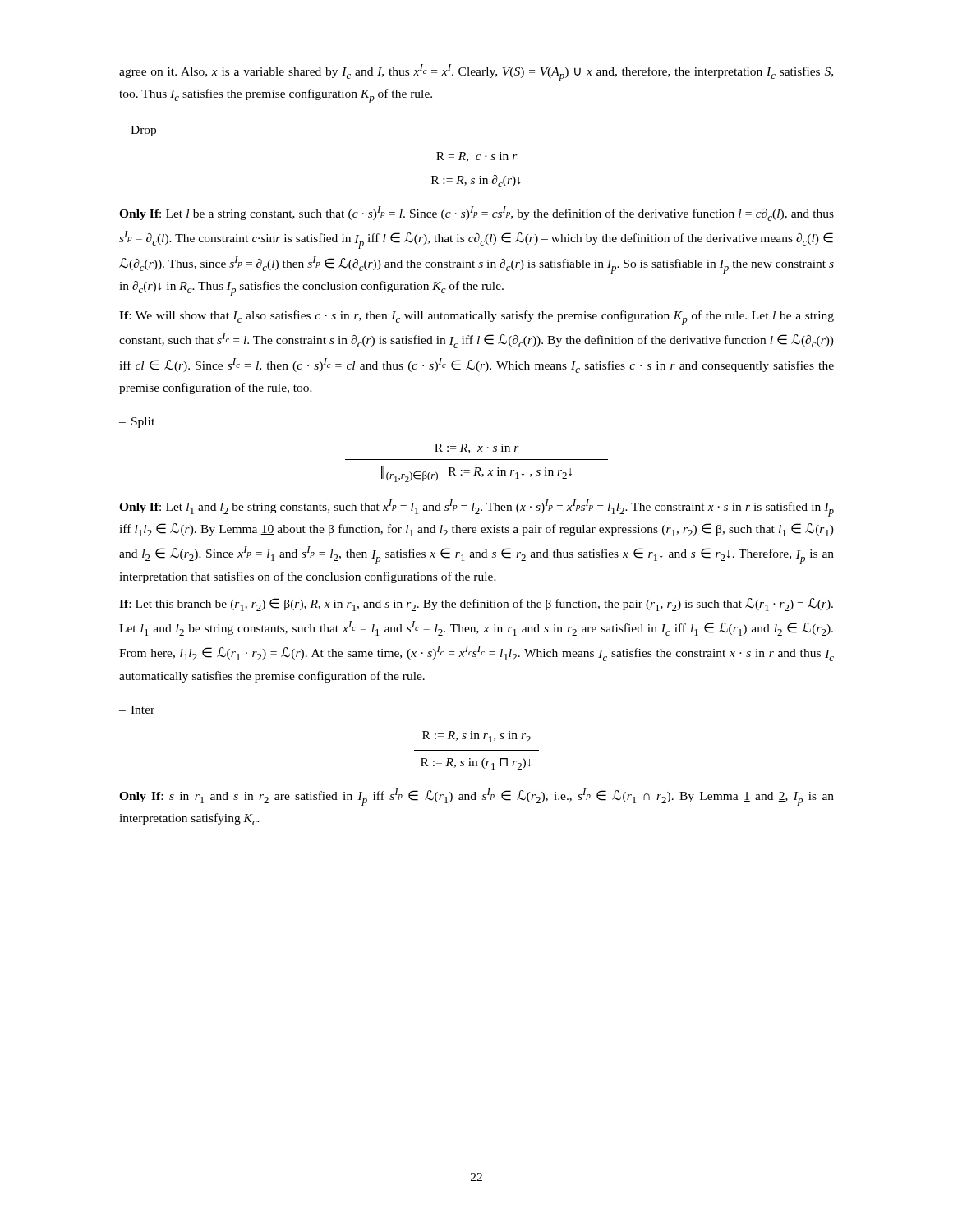Find the formula that reads "R := R, x · s in"
The image size is (953, 1232).
coord(476,462)
